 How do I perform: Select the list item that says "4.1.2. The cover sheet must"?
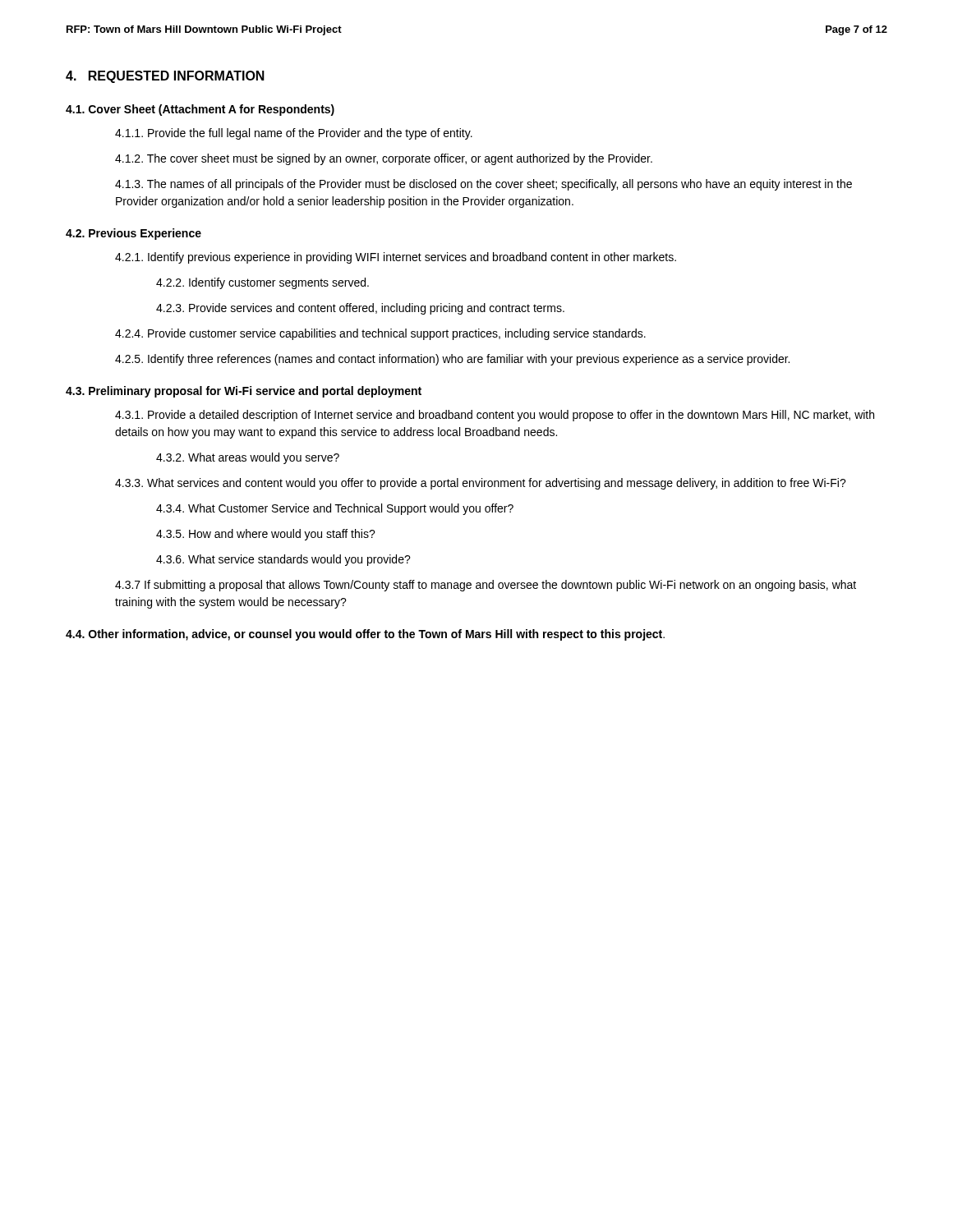[x=501, y=159]
